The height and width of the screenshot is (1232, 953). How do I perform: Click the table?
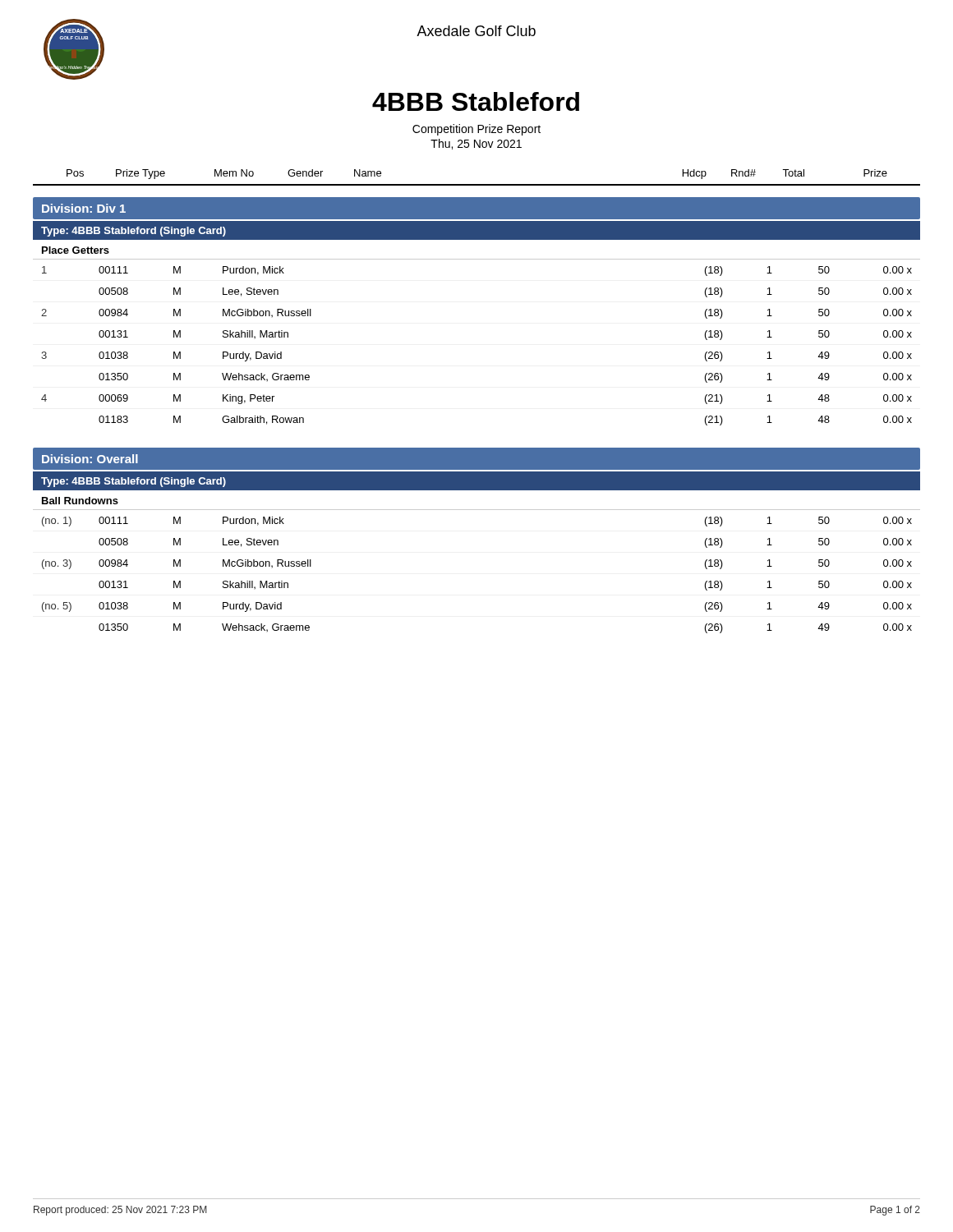[476, 400]
